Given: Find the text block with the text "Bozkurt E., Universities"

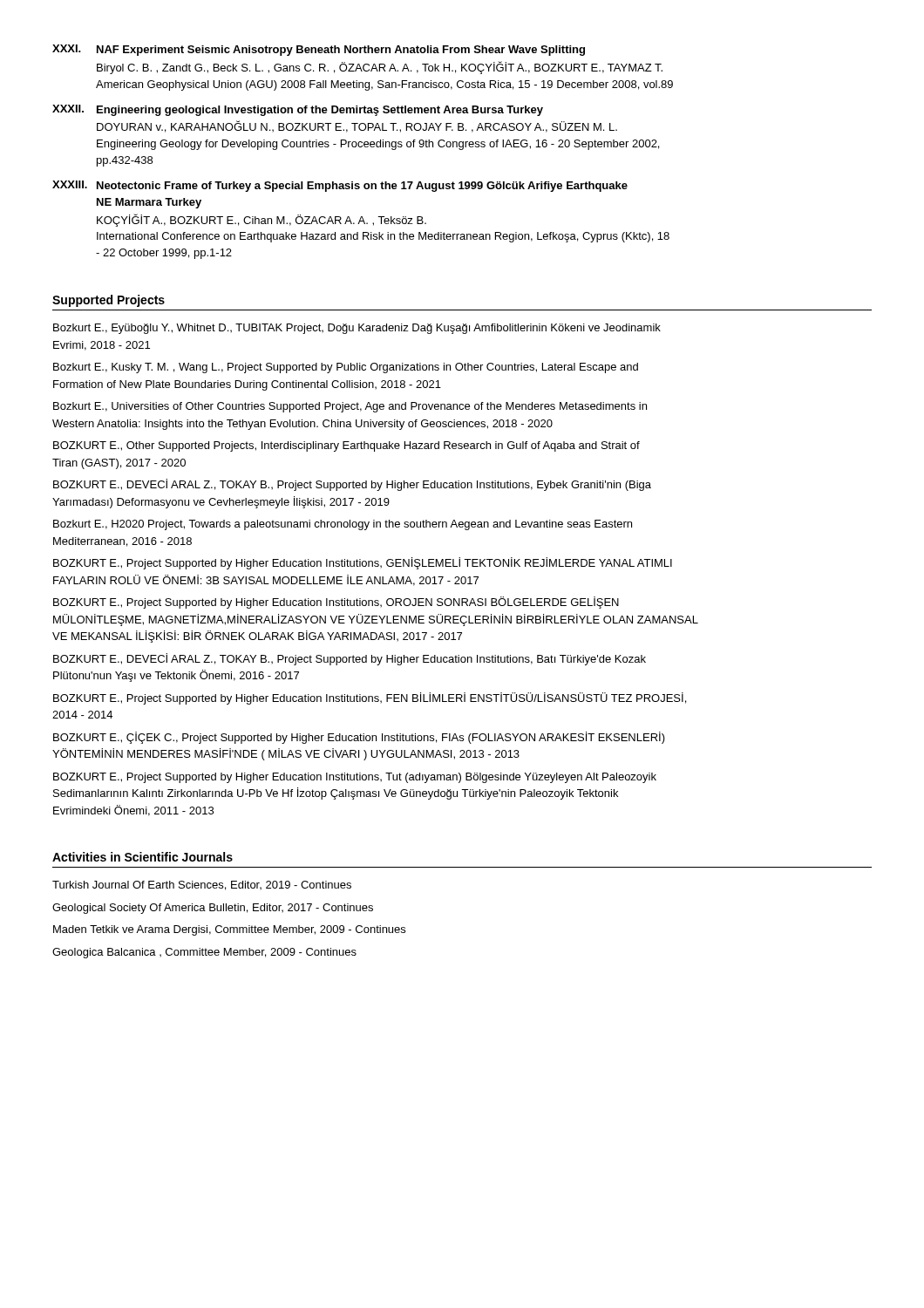Looking at the screenshot, I should click(350, 415).
